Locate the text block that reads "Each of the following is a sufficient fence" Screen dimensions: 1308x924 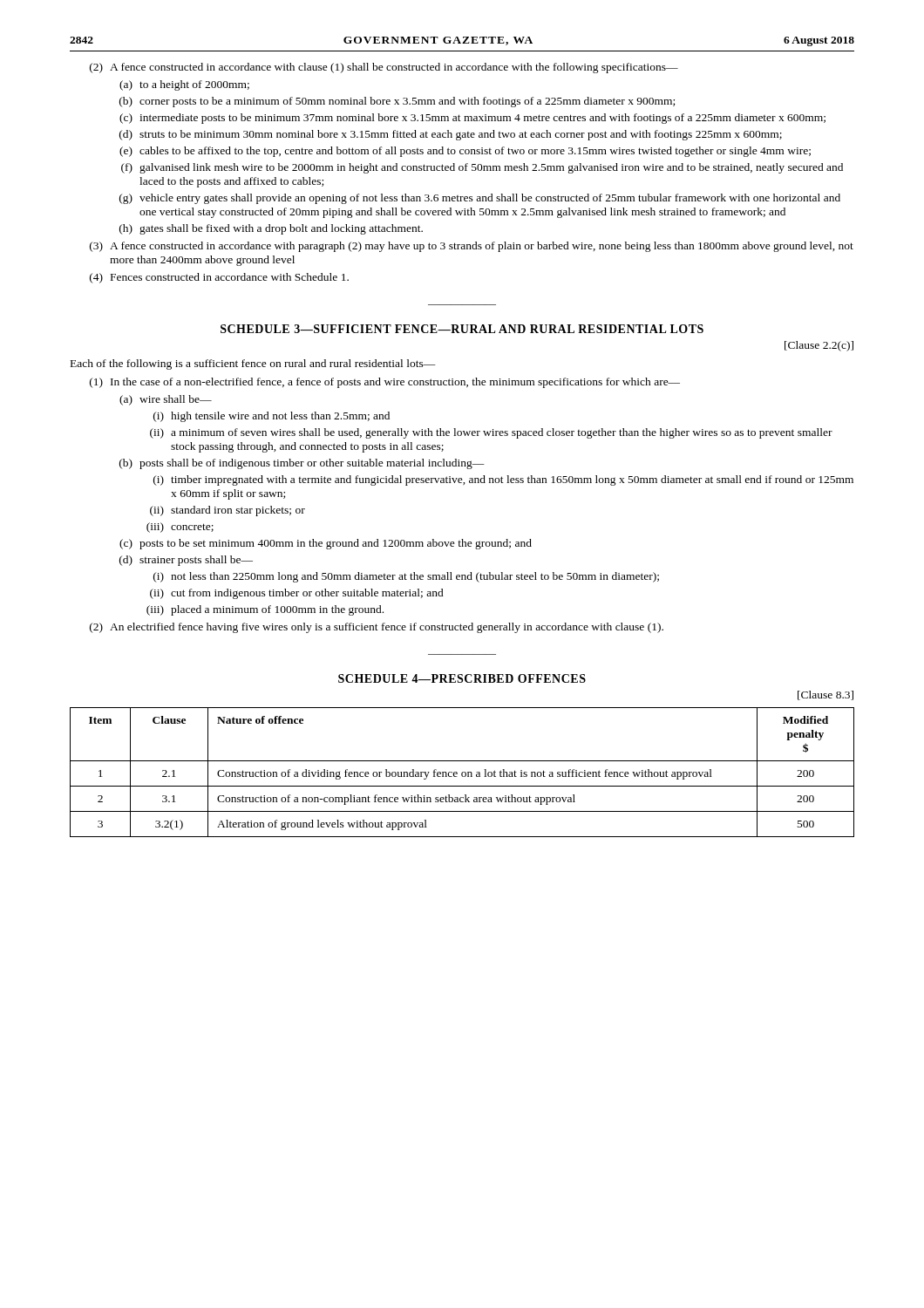tap(252, 363)
